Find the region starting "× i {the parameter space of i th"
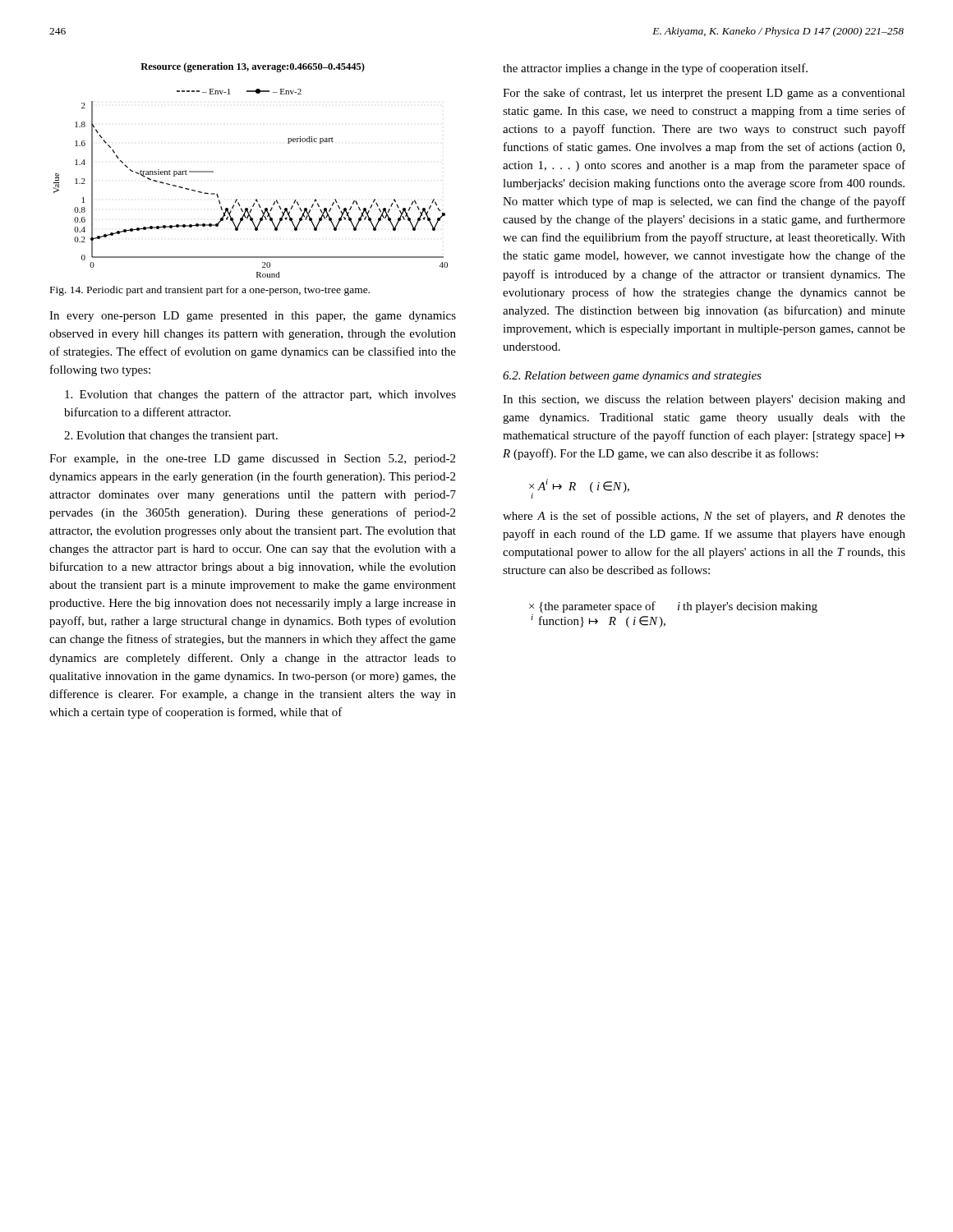 click(716, 607)
